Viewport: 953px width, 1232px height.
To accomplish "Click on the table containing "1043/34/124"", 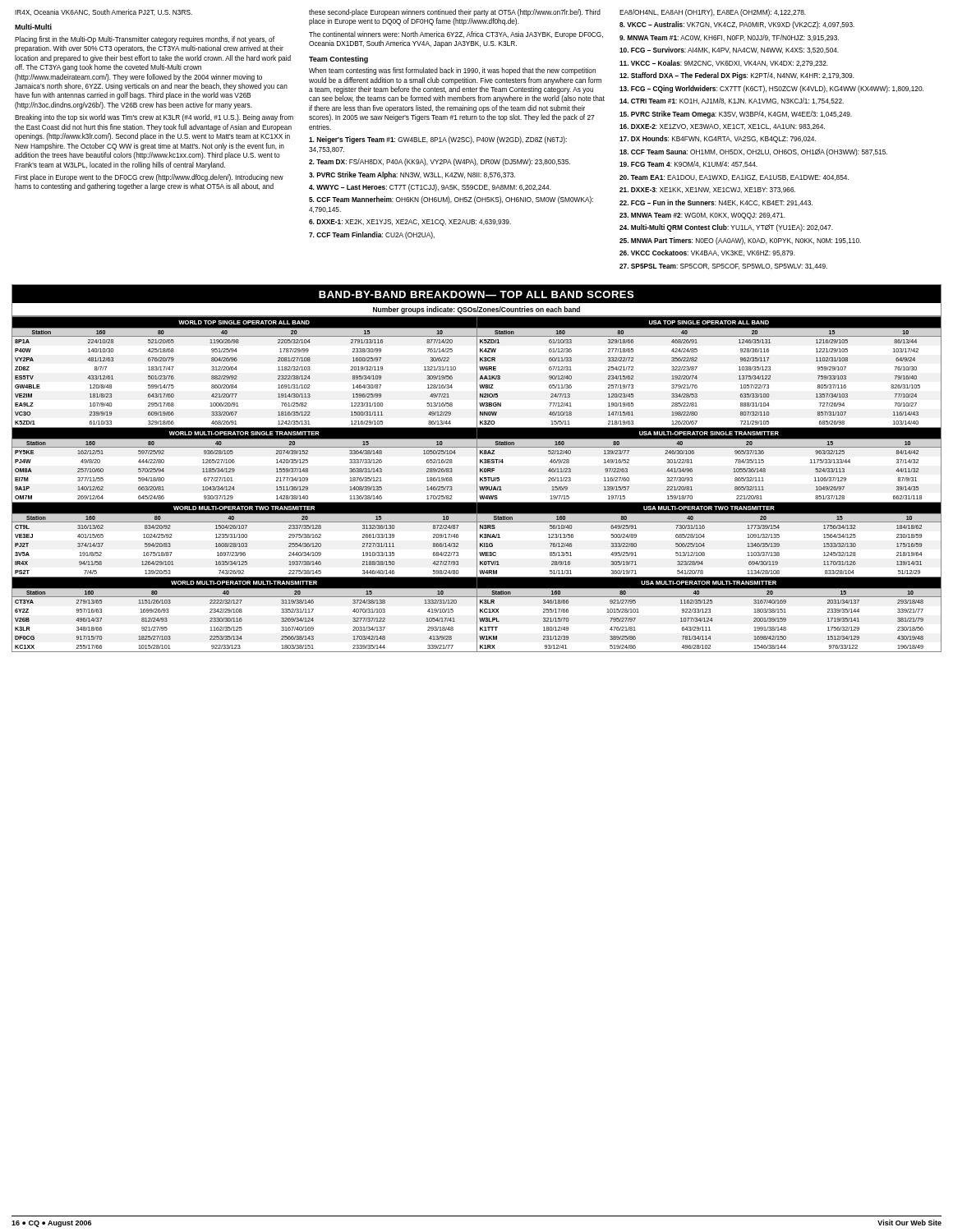I will click(x=476, y=470).
